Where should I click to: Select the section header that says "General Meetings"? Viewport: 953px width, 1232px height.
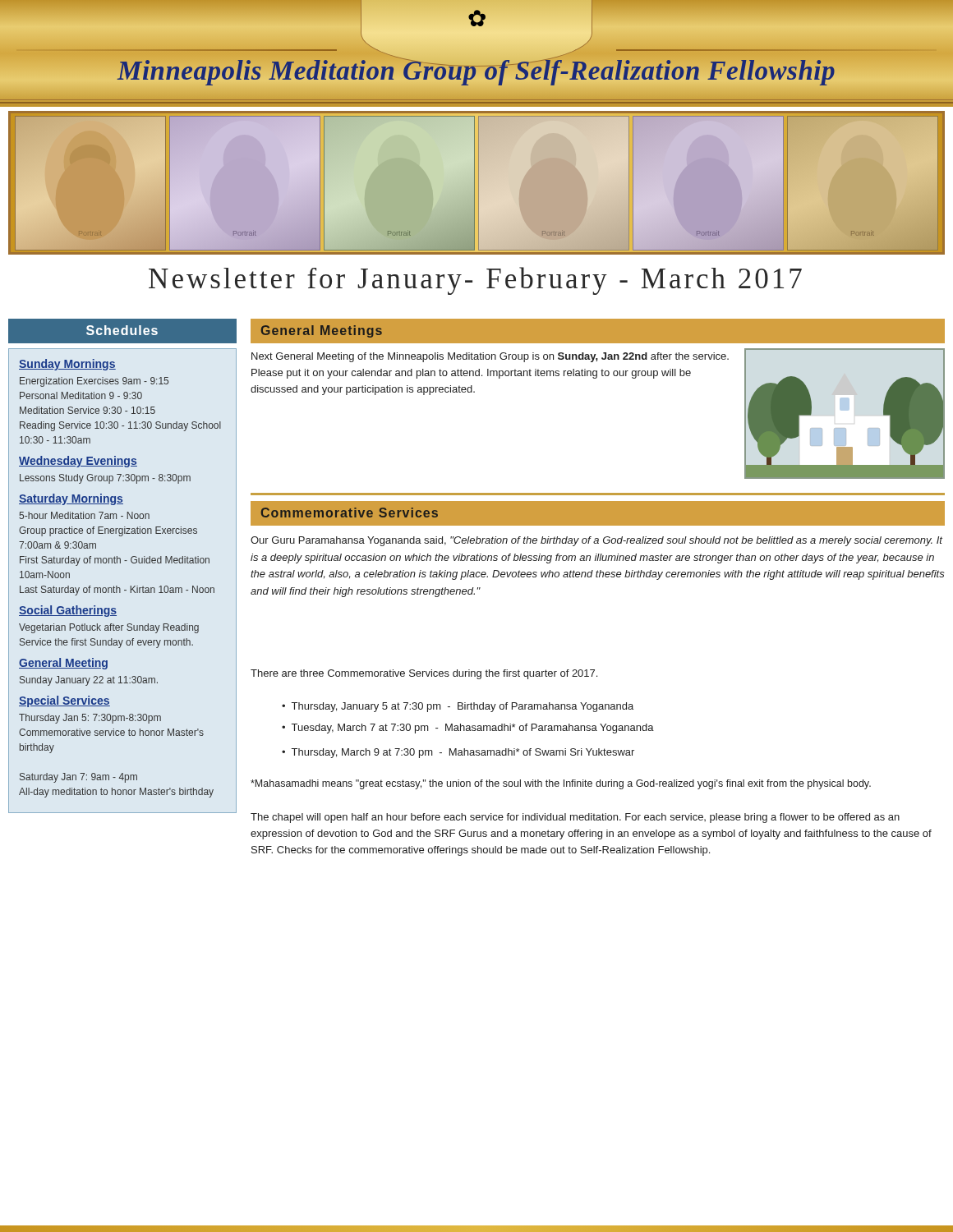(x=322, y=331)
